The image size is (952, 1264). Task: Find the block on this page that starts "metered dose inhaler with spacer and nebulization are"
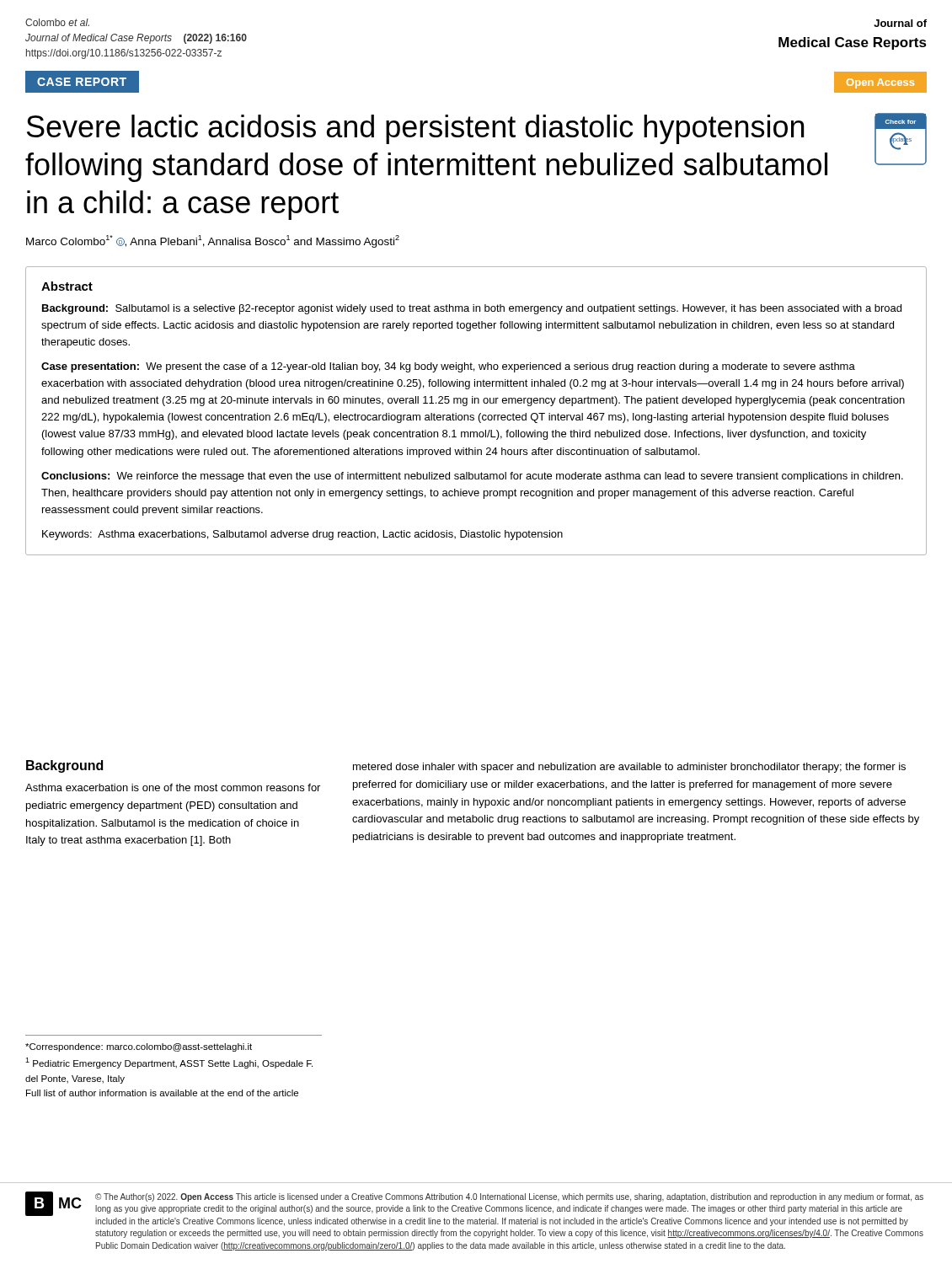[636, 801]
